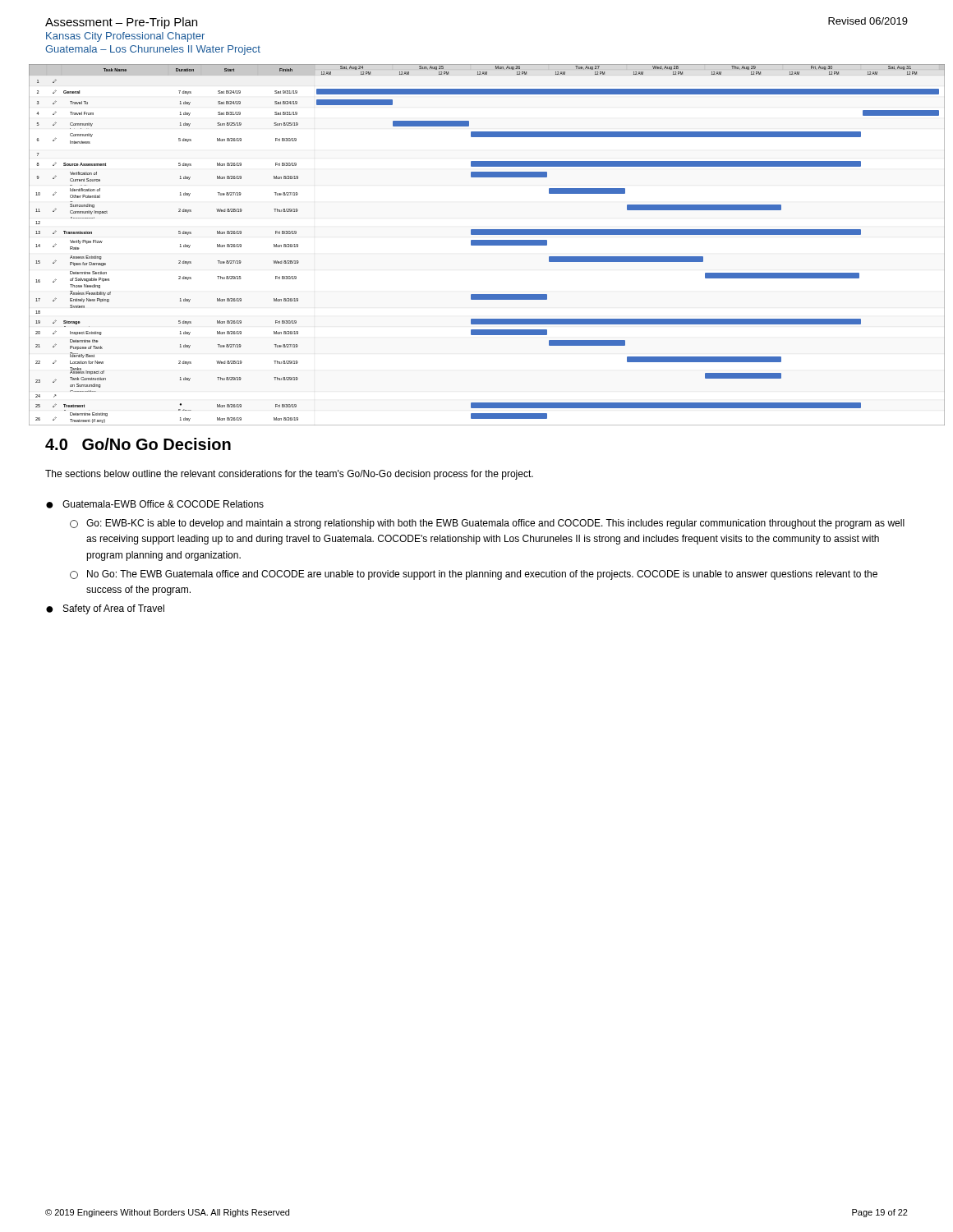Locate the region starting "● Guatemala-EWB Office & COCODE Relations"
Viewport: 953px width, 1232px height.
click(154, 505)
